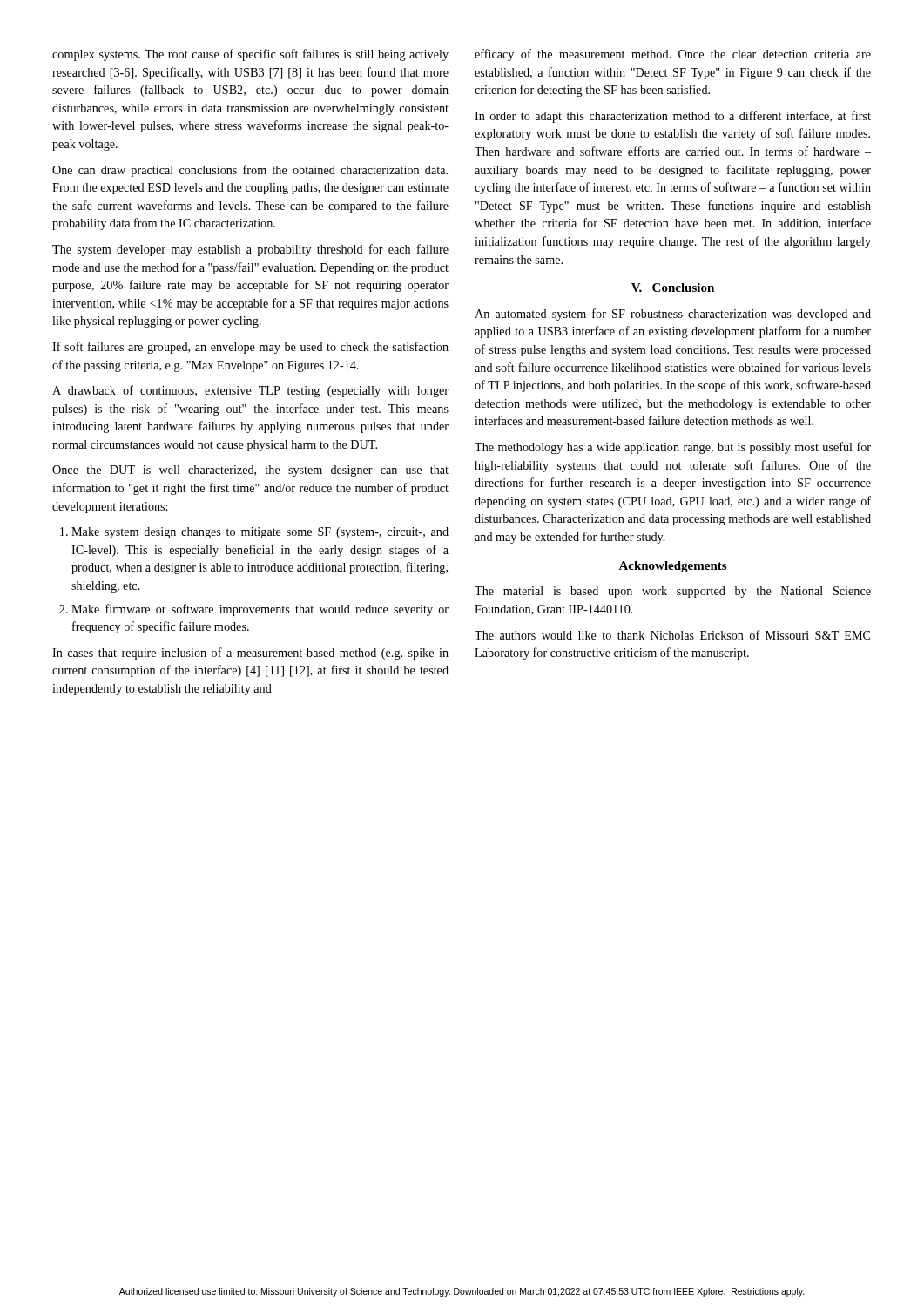This screenshot has height=1307, width=924.
Task: Find the text block containing "The material is based upon"
Action: click(x=673, y=600)
